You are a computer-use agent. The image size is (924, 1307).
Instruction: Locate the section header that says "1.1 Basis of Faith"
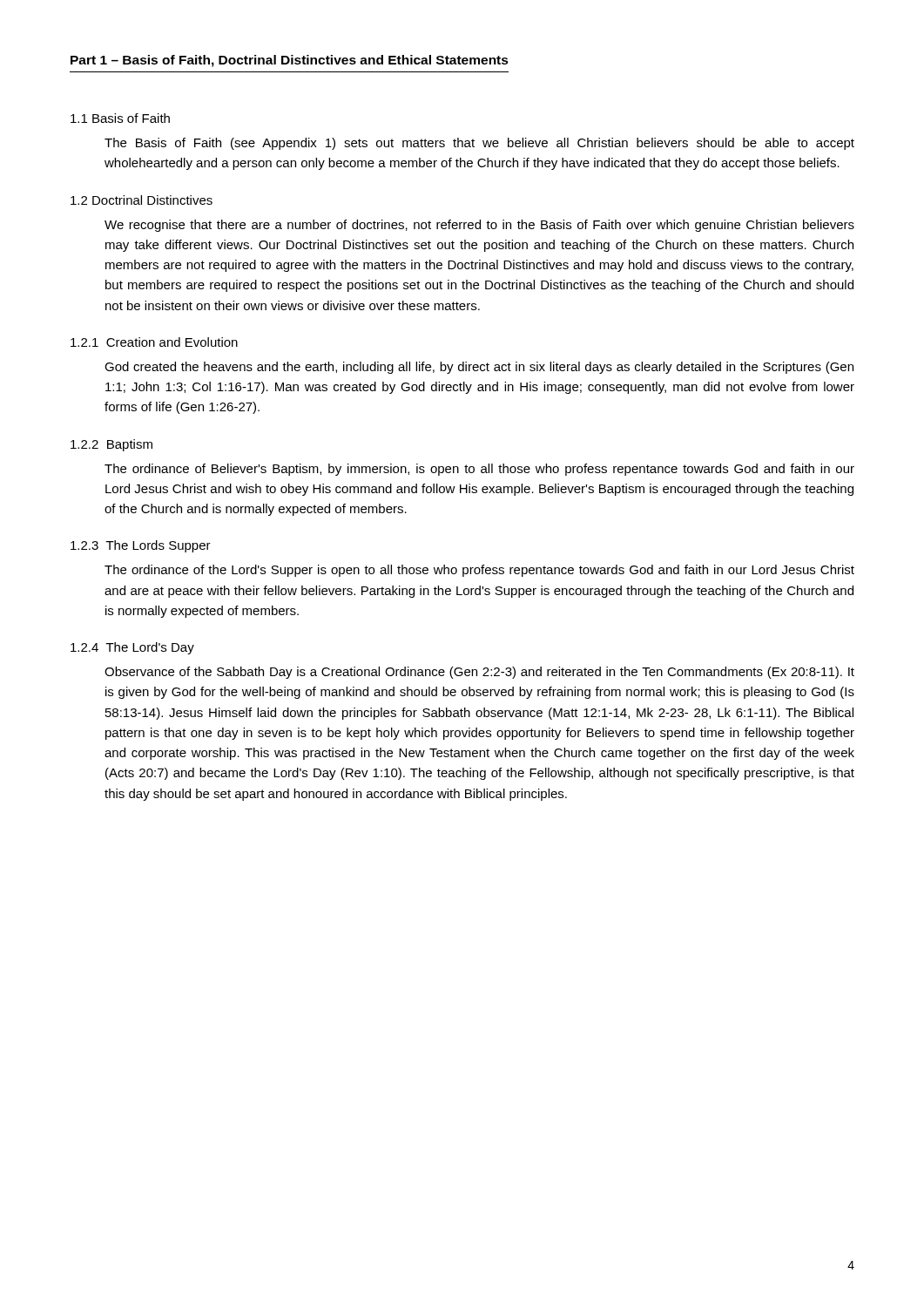(x=120, y=118)
